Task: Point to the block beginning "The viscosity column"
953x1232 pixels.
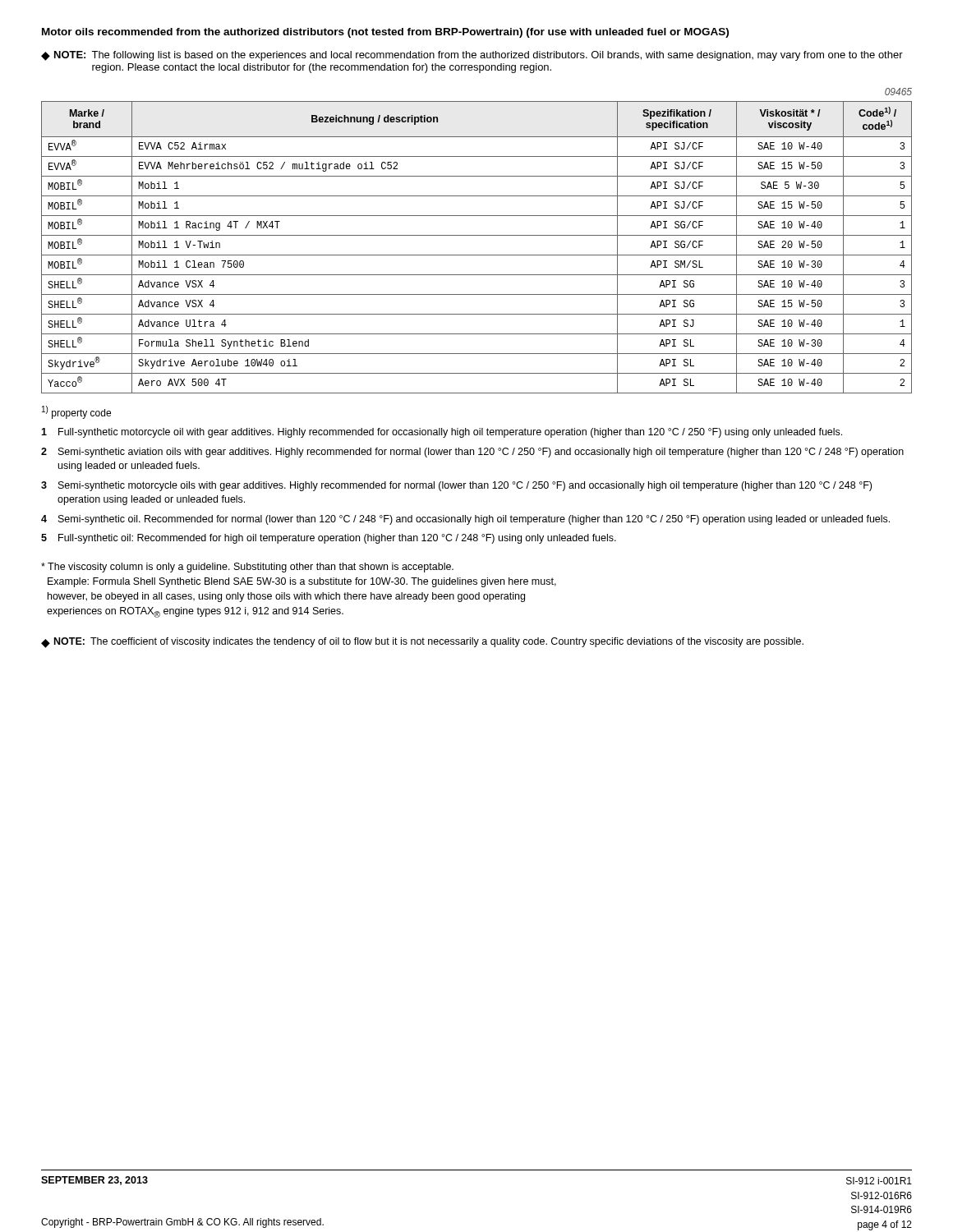Action: pyautogui.click(x=299, y=590)
